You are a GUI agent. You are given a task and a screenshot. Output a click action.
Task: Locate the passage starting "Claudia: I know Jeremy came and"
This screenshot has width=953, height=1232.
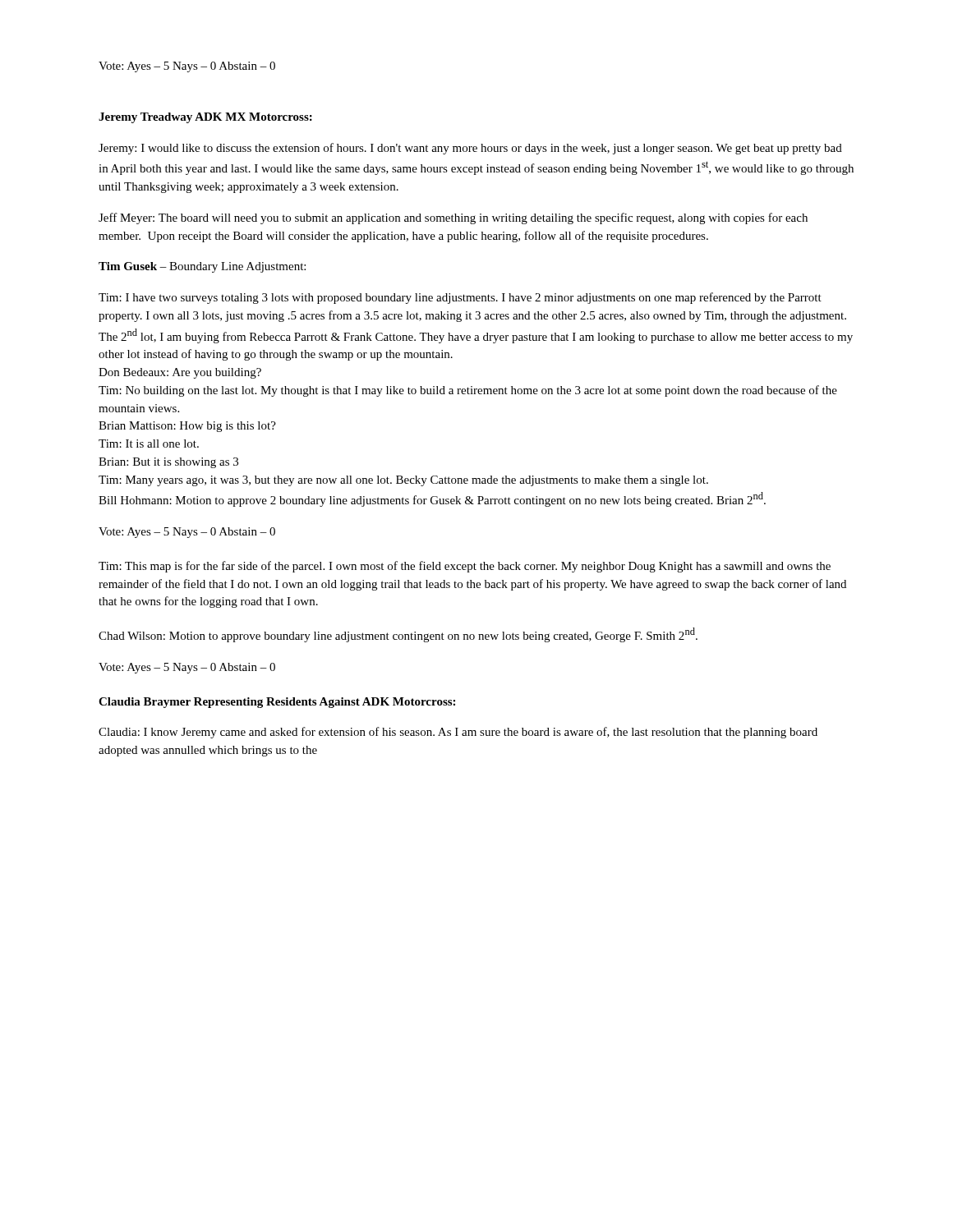point(458,741)
